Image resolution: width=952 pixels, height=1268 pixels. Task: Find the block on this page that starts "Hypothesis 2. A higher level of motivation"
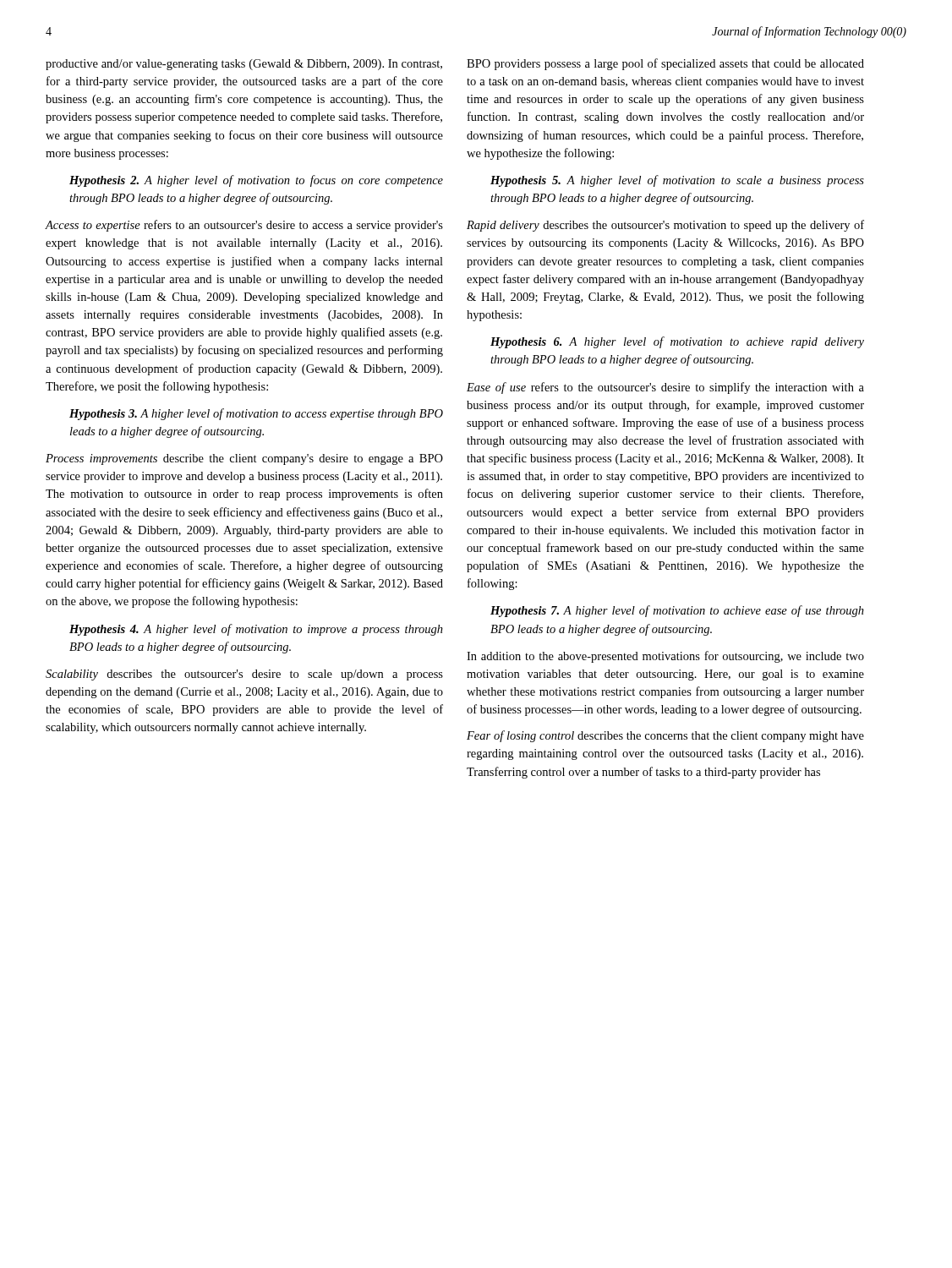pyautogui.click(x=256, y=189)
